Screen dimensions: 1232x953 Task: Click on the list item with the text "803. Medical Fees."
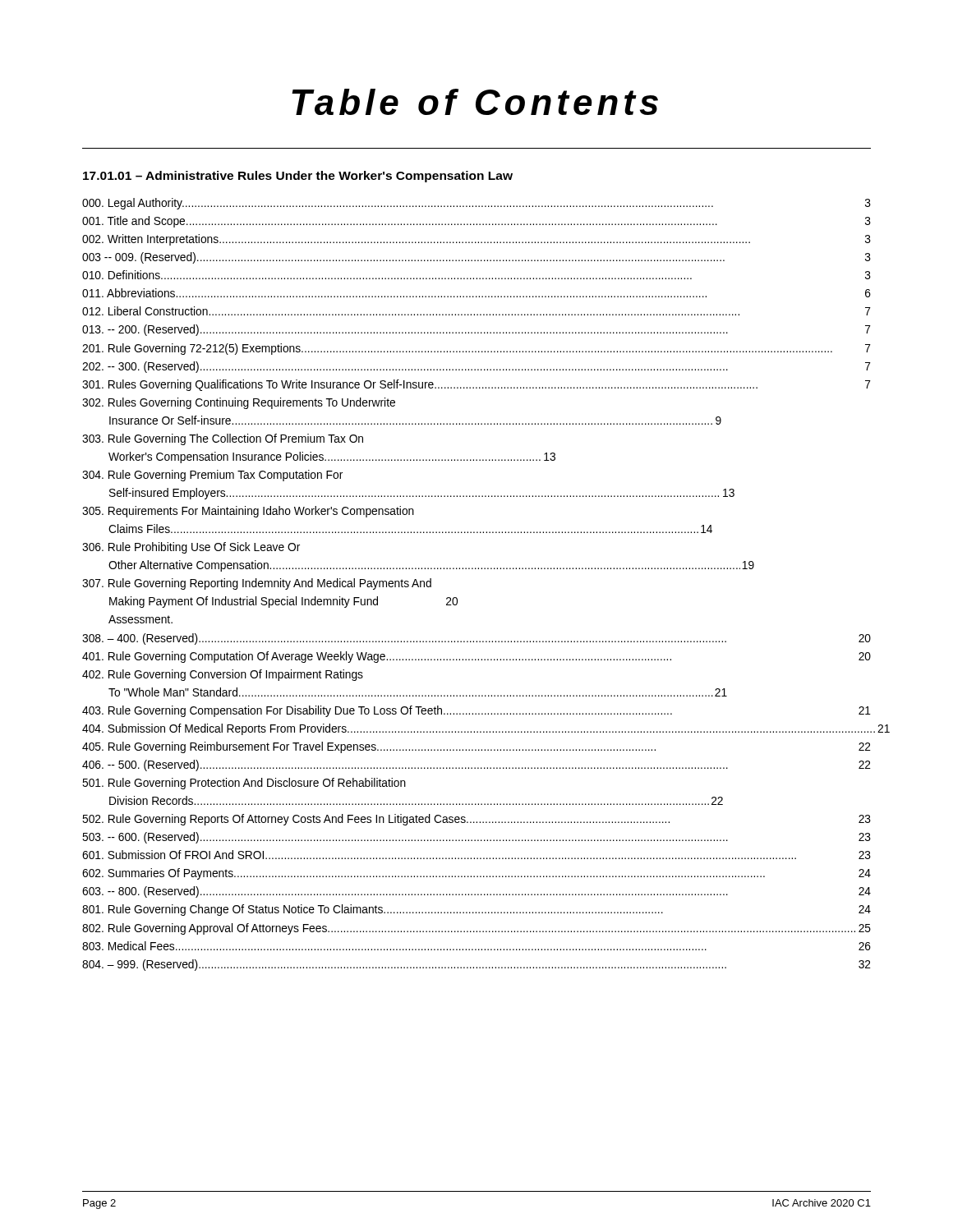point(476,947)
